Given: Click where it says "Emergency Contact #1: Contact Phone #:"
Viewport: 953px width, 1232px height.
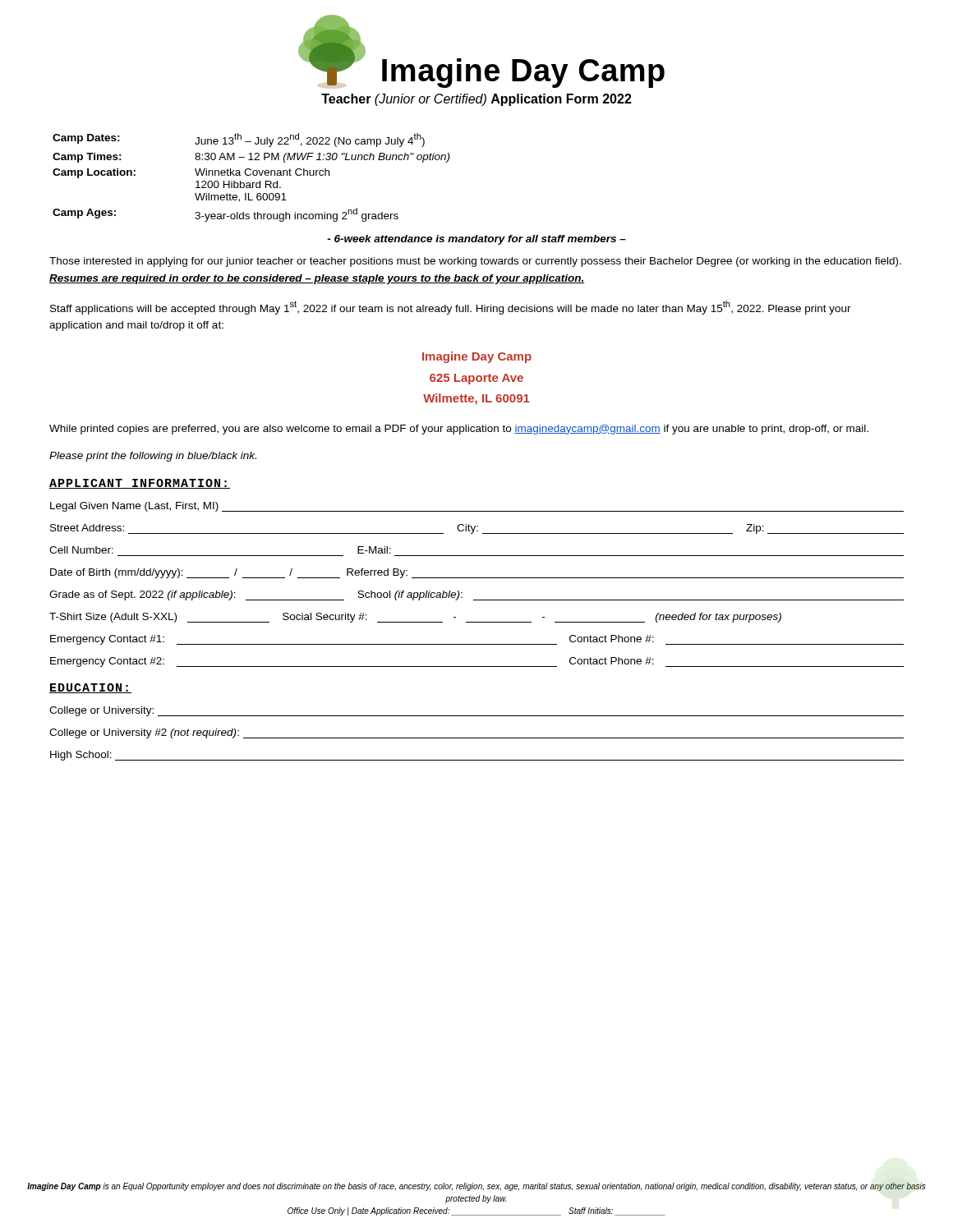Looking at the screenshot, I should pos(476,638).
